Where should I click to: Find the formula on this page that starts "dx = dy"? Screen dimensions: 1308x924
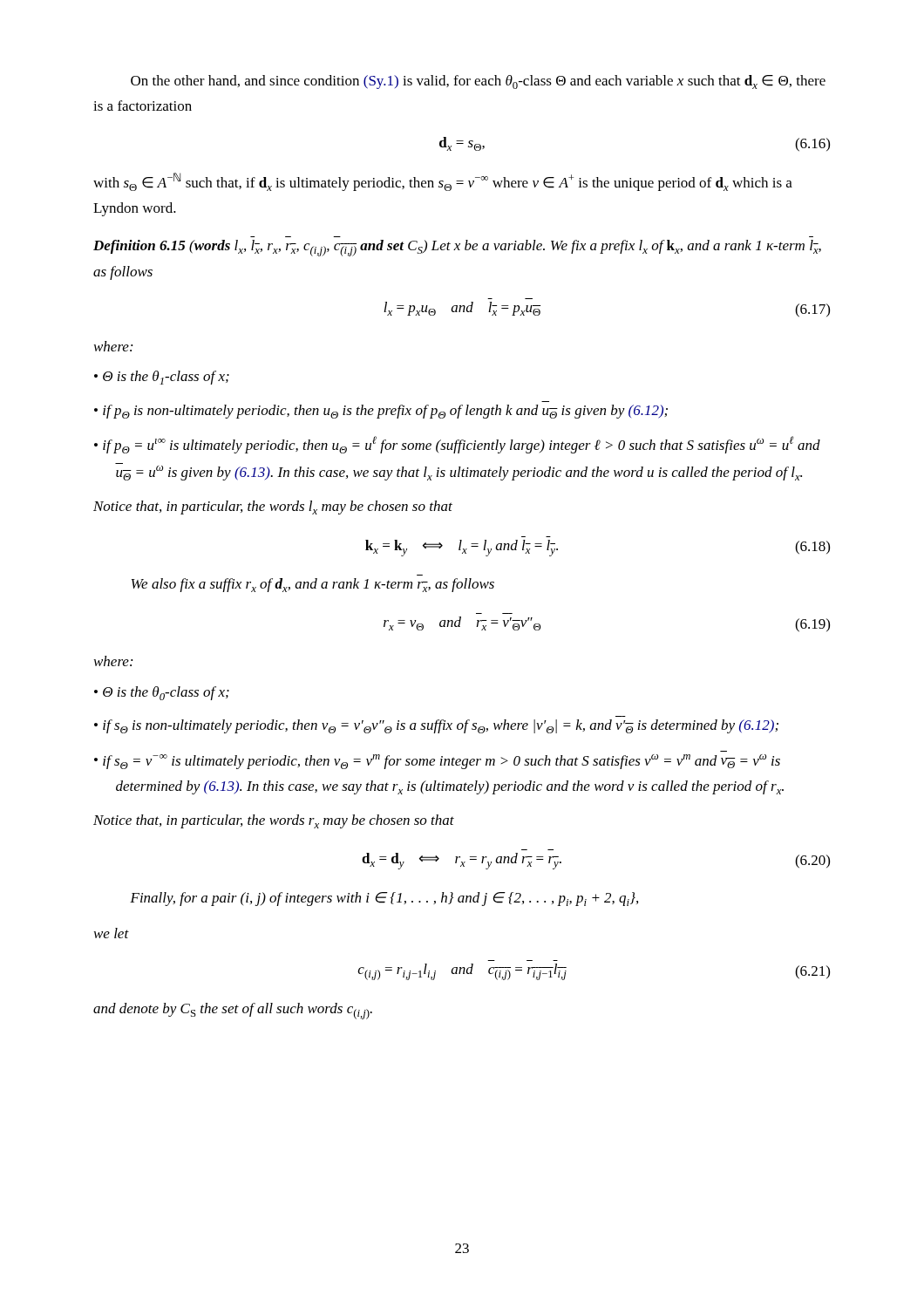point(462,861)
